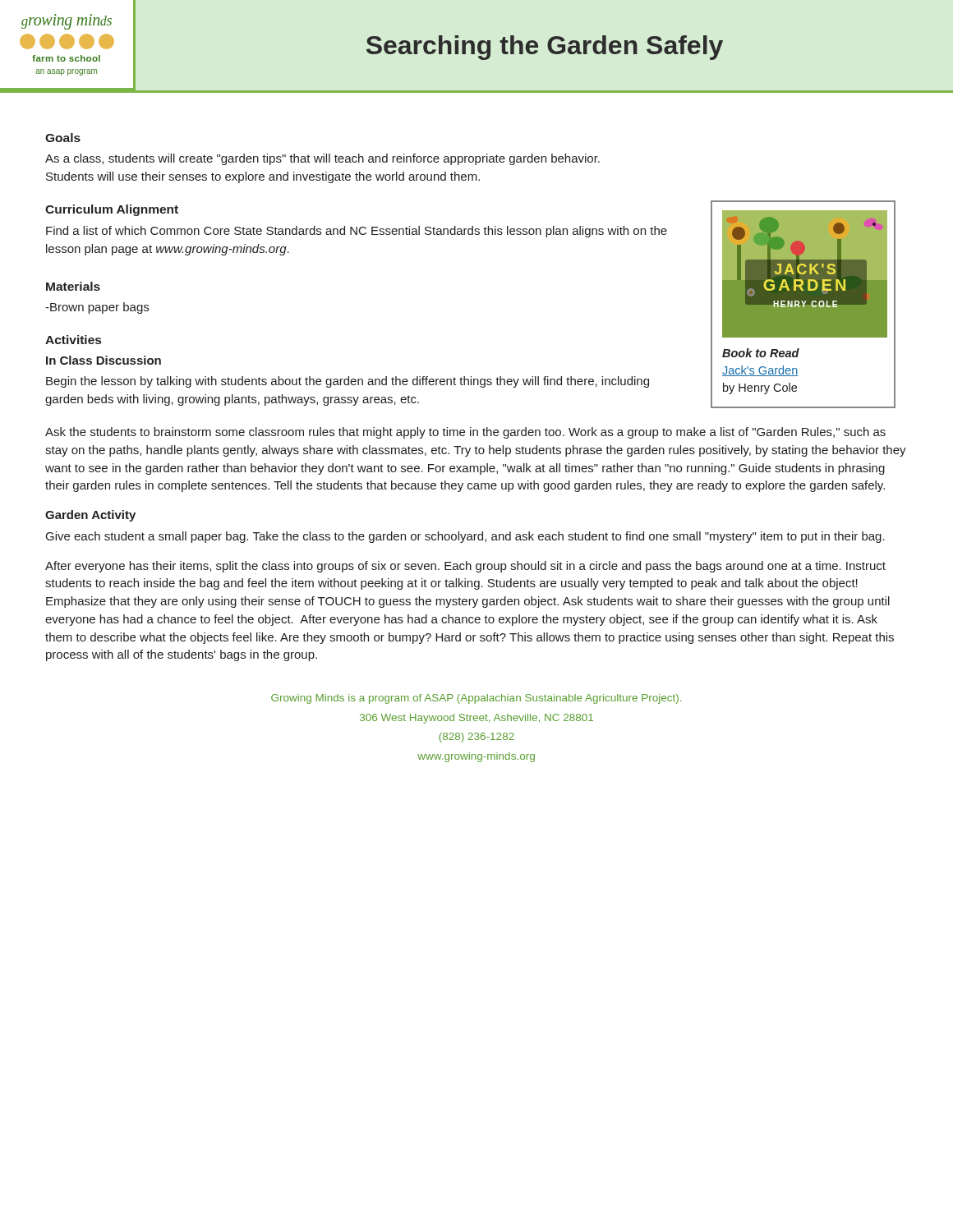Locate the text block starting "Book to Read Jack's Garden by Henry Cole"

tap(761, 370)
